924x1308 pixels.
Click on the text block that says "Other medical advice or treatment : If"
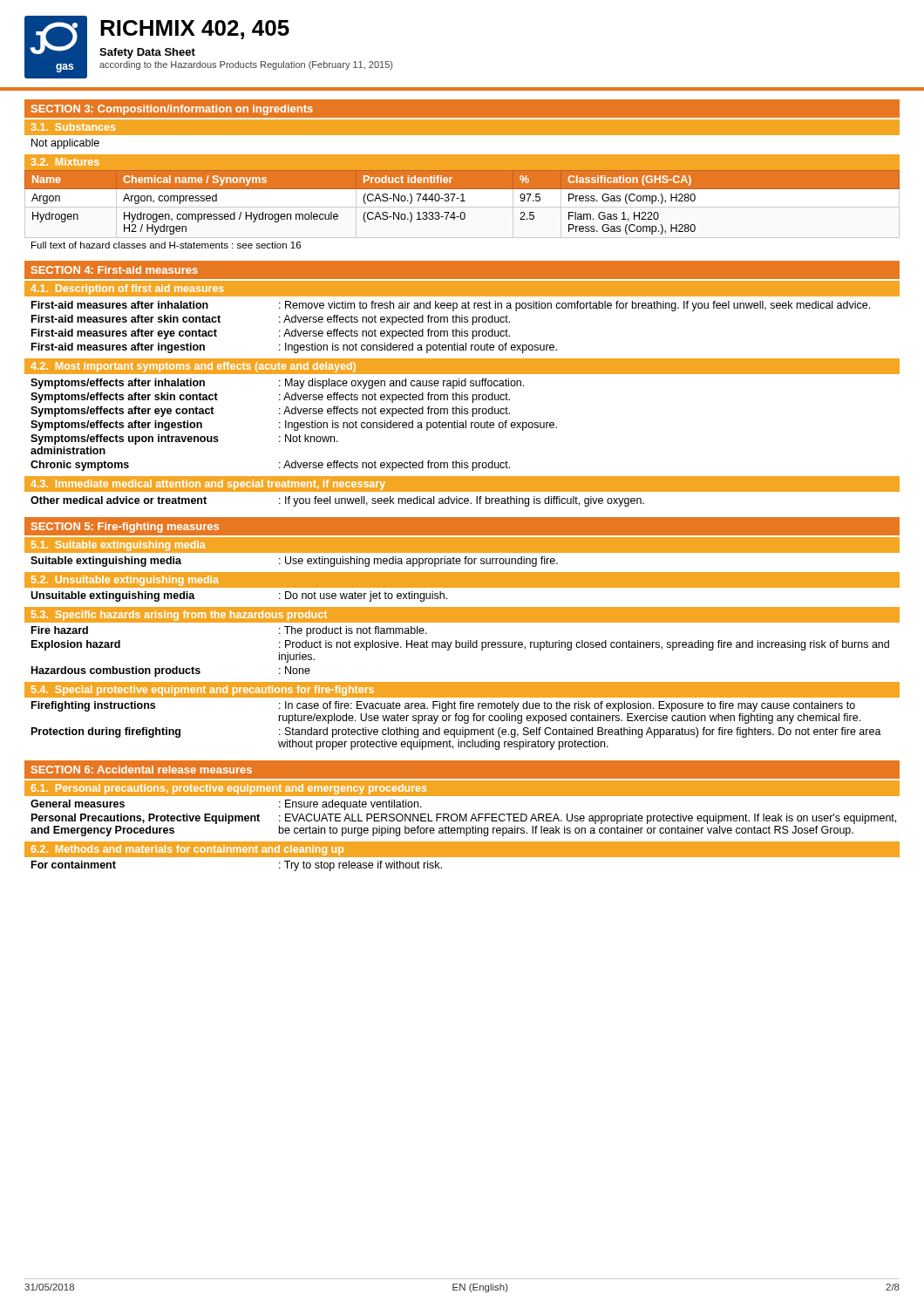tap(462, 501)
